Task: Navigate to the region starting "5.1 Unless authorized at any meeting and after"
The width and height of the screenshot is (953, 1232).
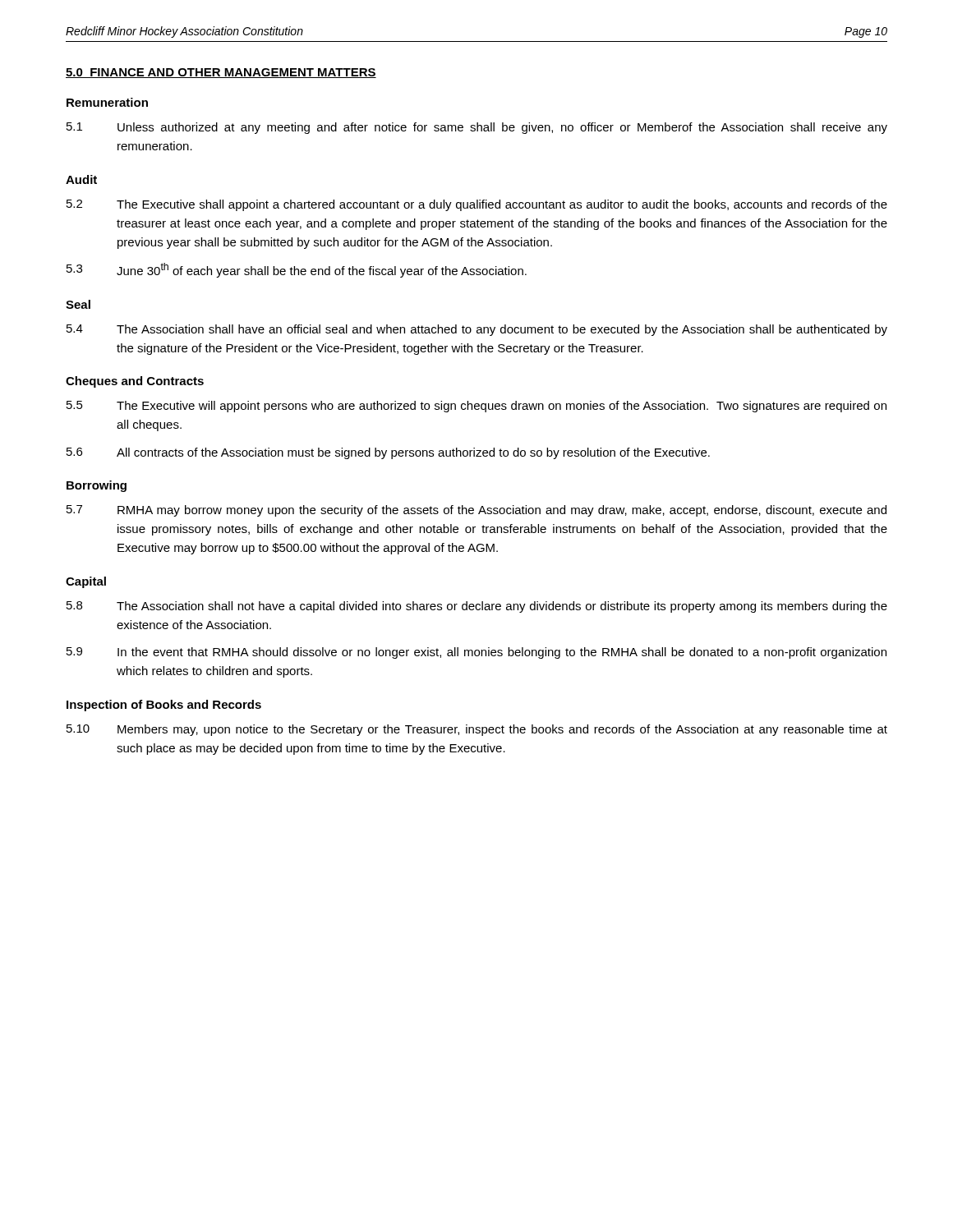Action: click(476, 137)
